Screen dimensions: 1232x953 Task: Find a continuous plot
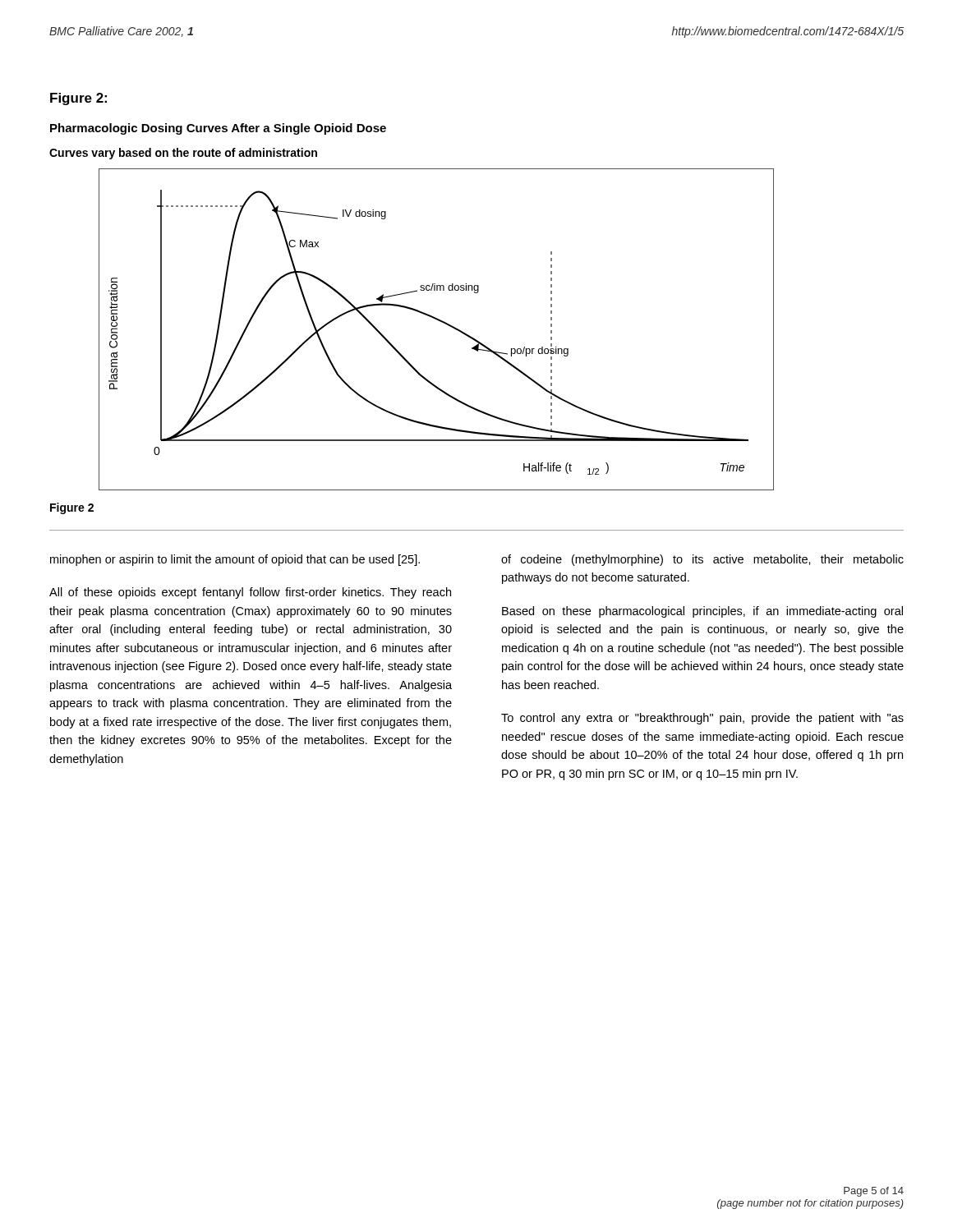coord(436,329)
